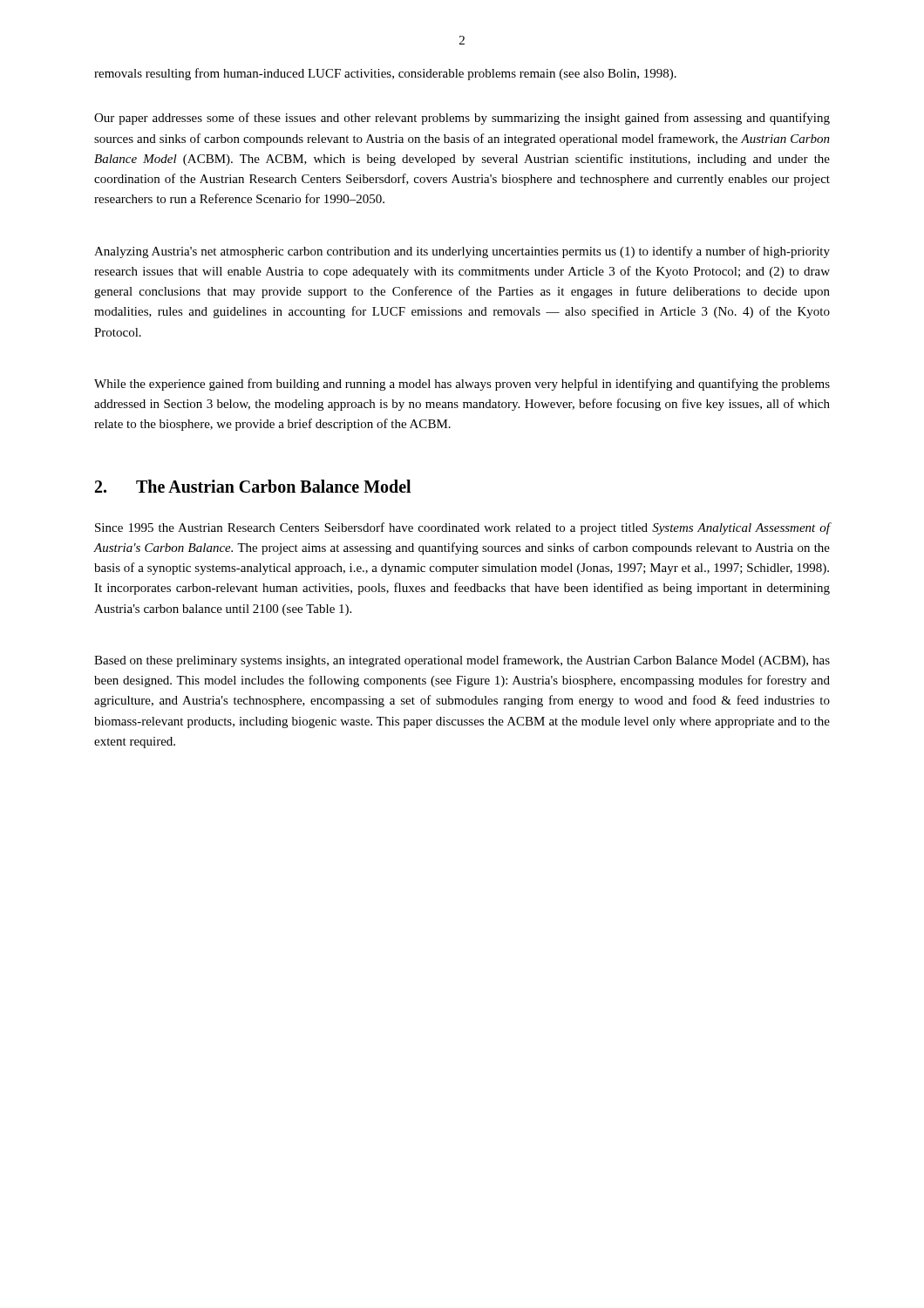Select the section header that reads "2.The Austrian Carbon Balance"

point(253,487)
